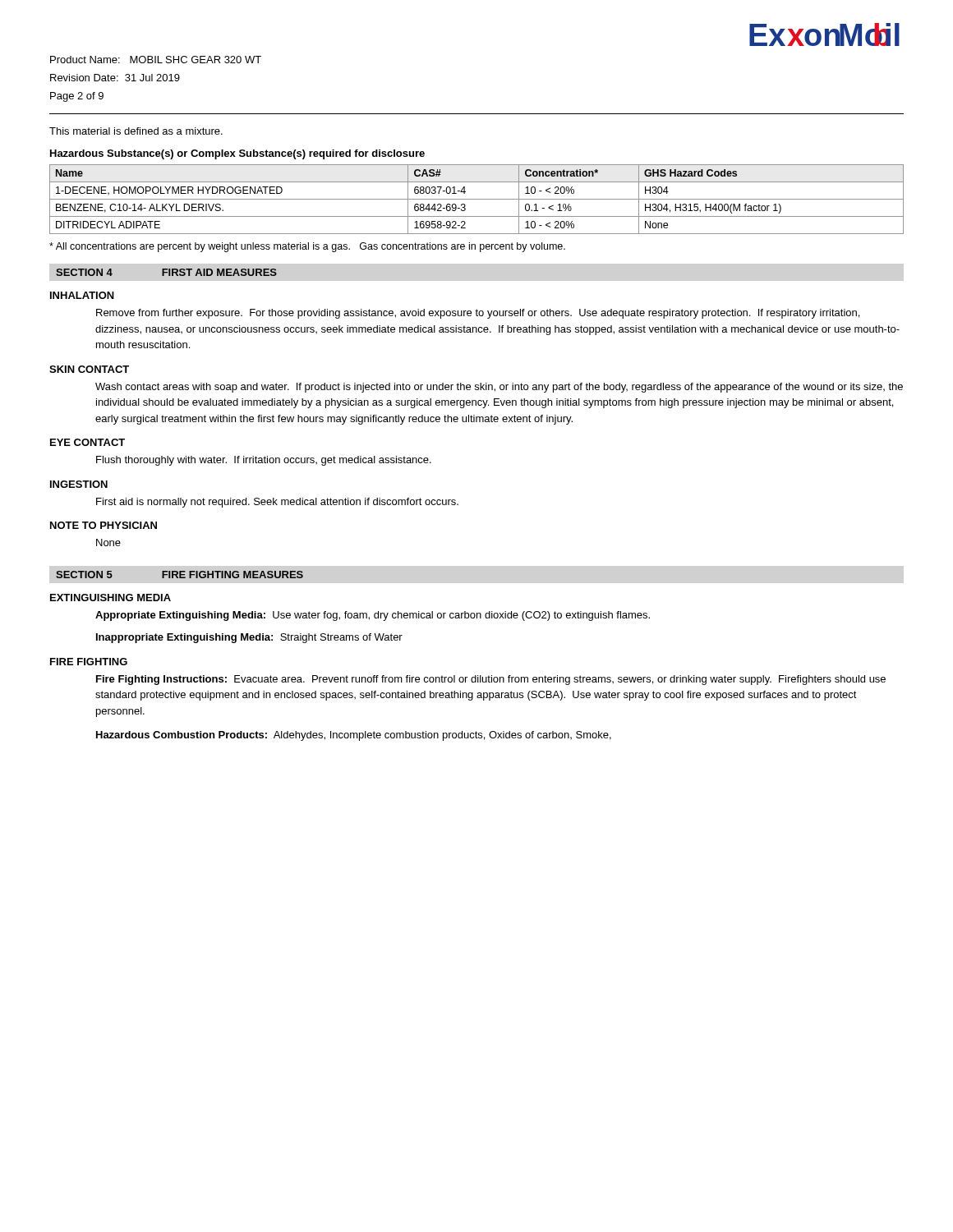Point to the element starting "EYE CONTACT"
953x1232 pixels.
(87, 442)
